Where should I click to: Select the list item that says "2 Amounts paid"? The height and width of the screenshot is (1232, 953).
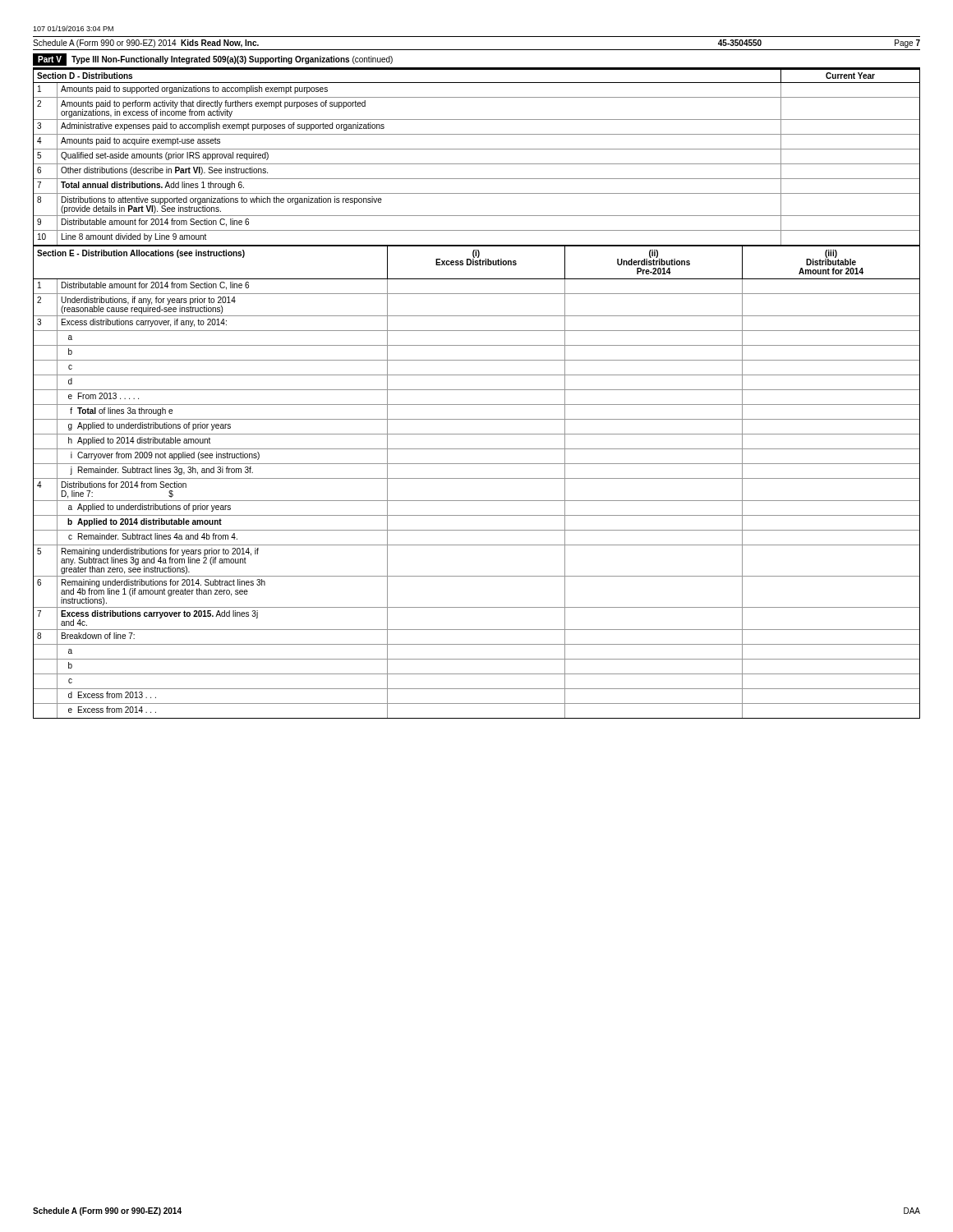[x=476, y=108]
